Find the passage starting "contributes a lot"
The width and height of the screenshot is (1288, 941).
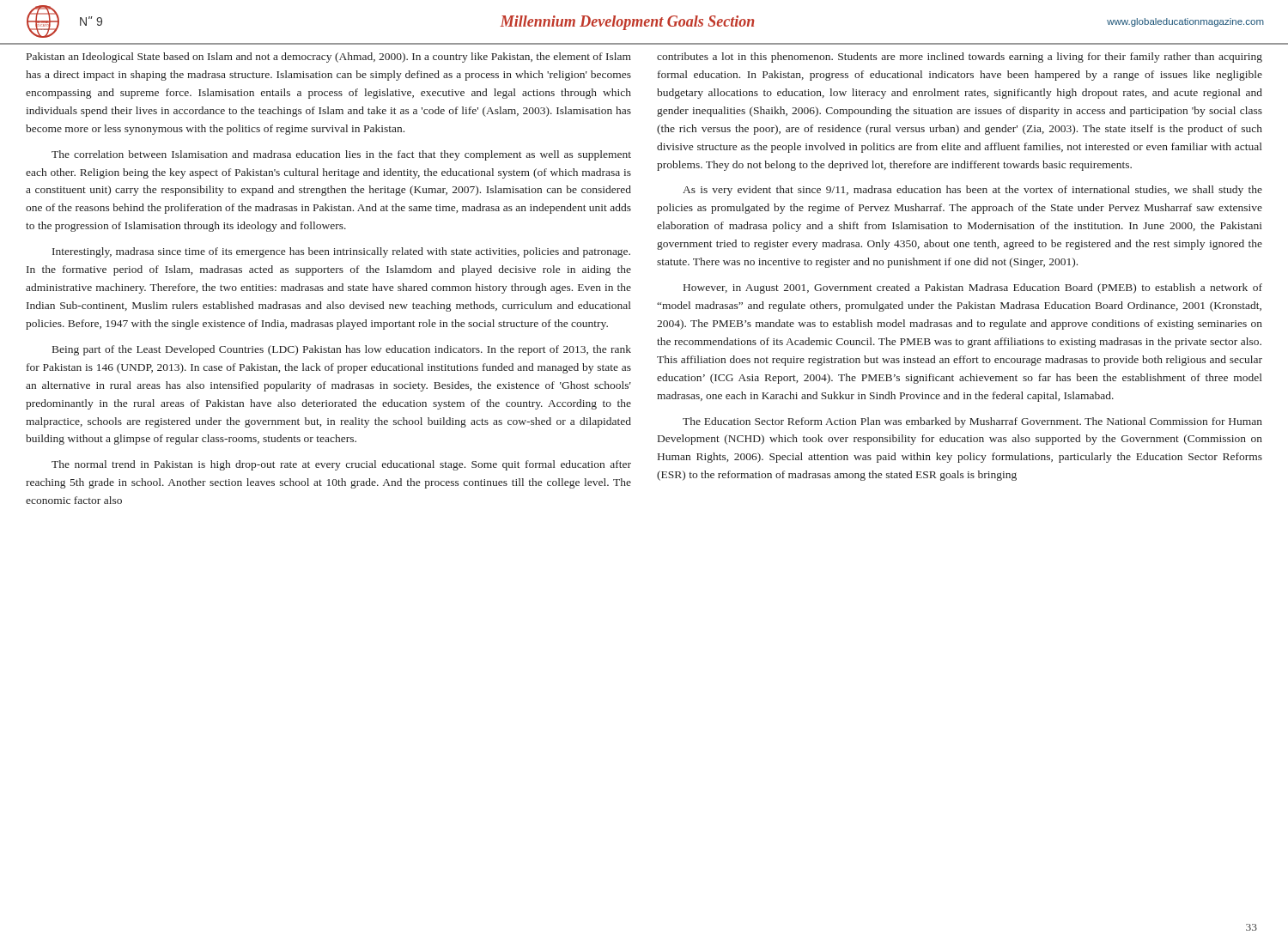point(960,266)
